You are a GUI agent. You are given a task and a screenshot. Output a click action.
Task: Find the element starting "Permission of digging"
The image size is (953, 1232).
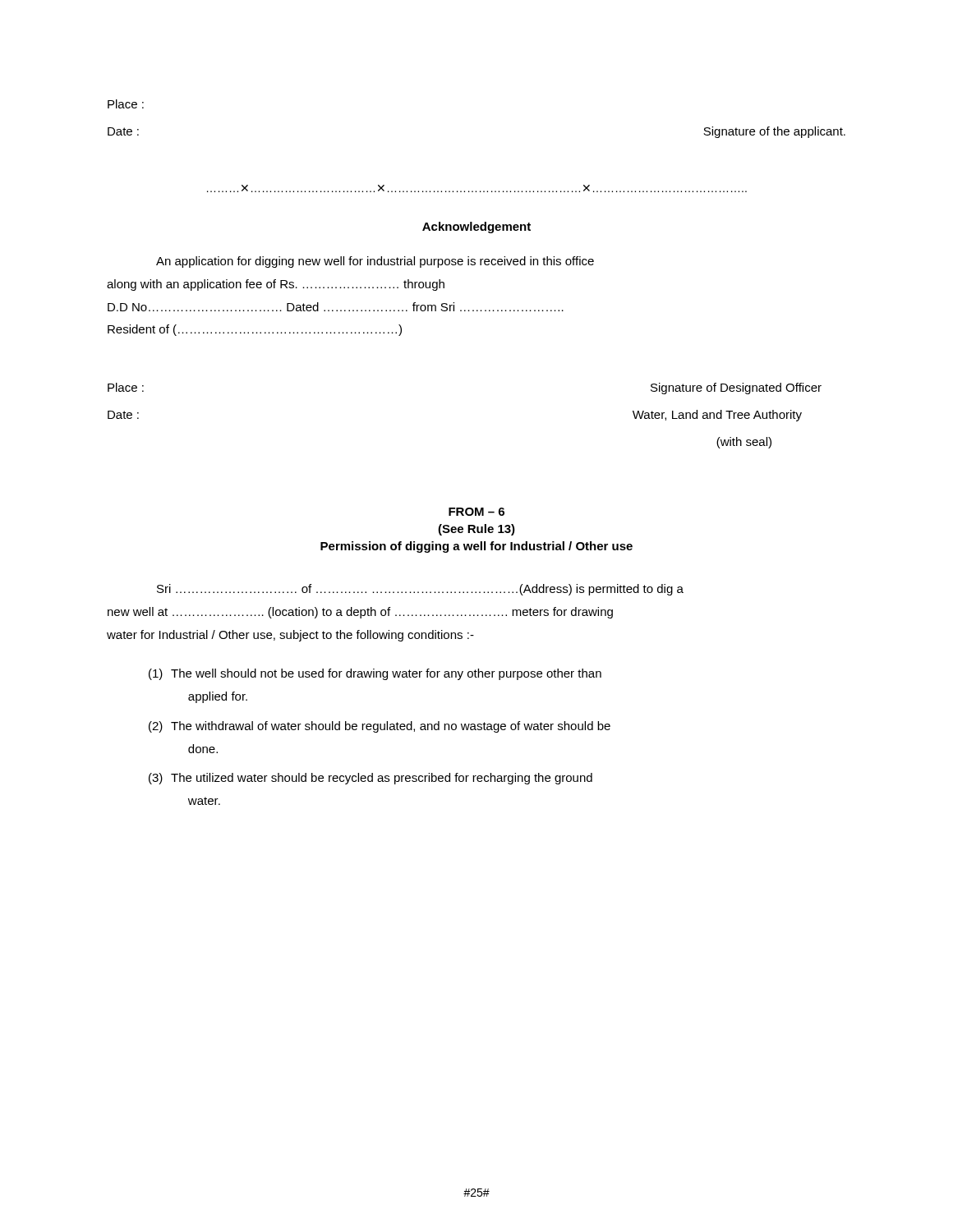(476, 546)
